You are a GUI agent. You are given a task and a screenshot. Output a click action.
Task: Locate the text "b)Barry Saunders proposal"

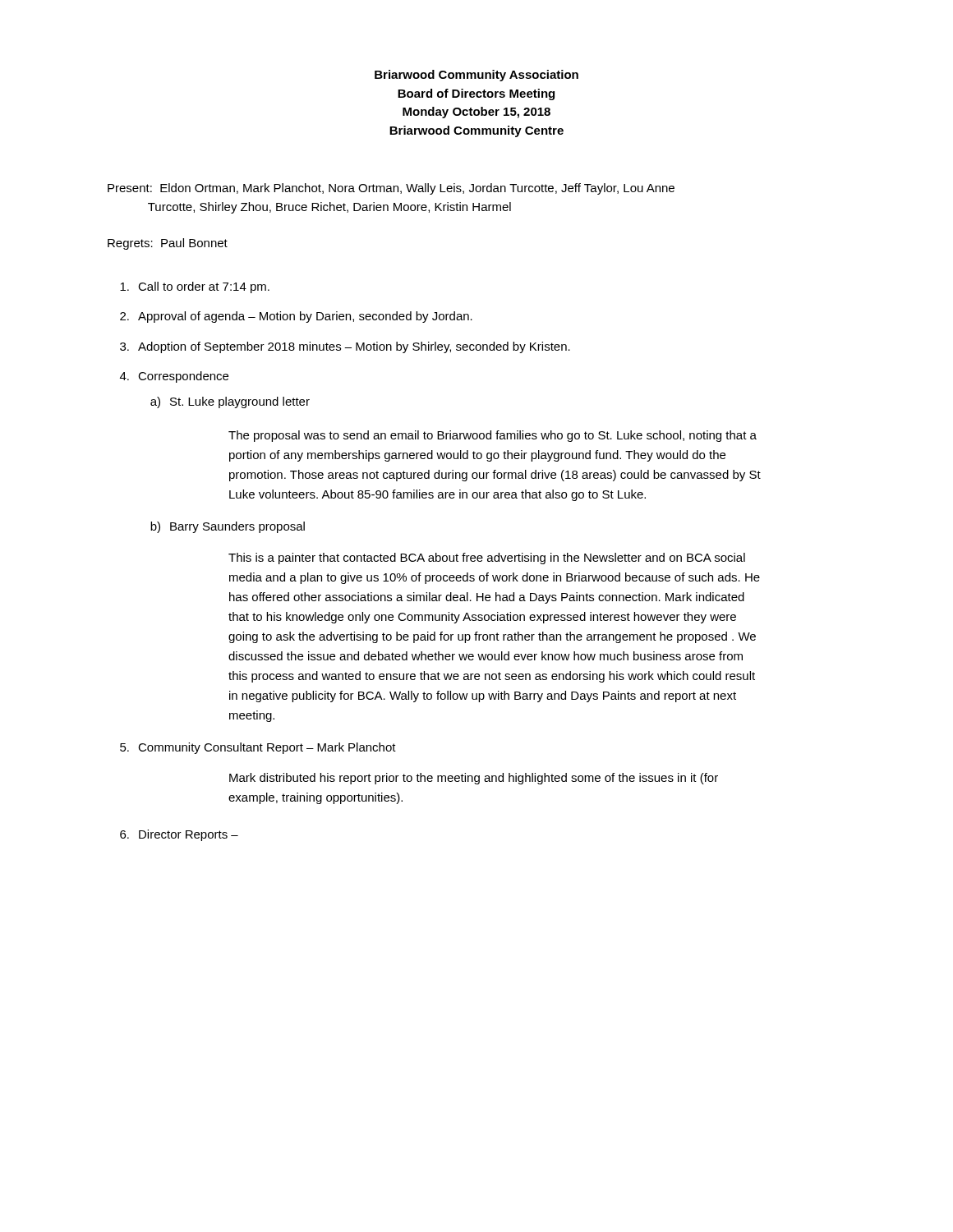(x=228, y=527)
